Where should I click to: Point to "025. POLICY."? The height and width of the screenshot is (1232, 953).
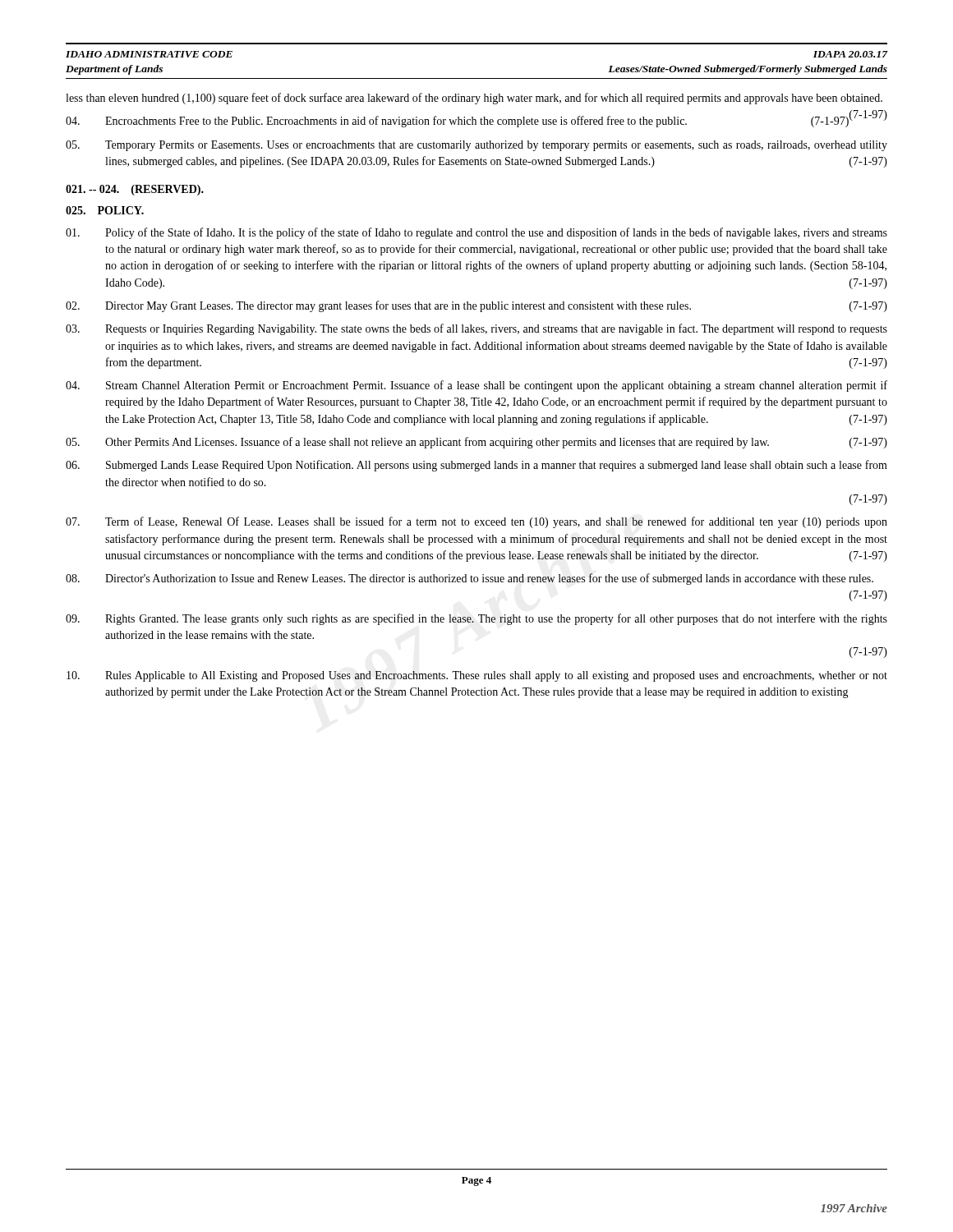(105, 211)
